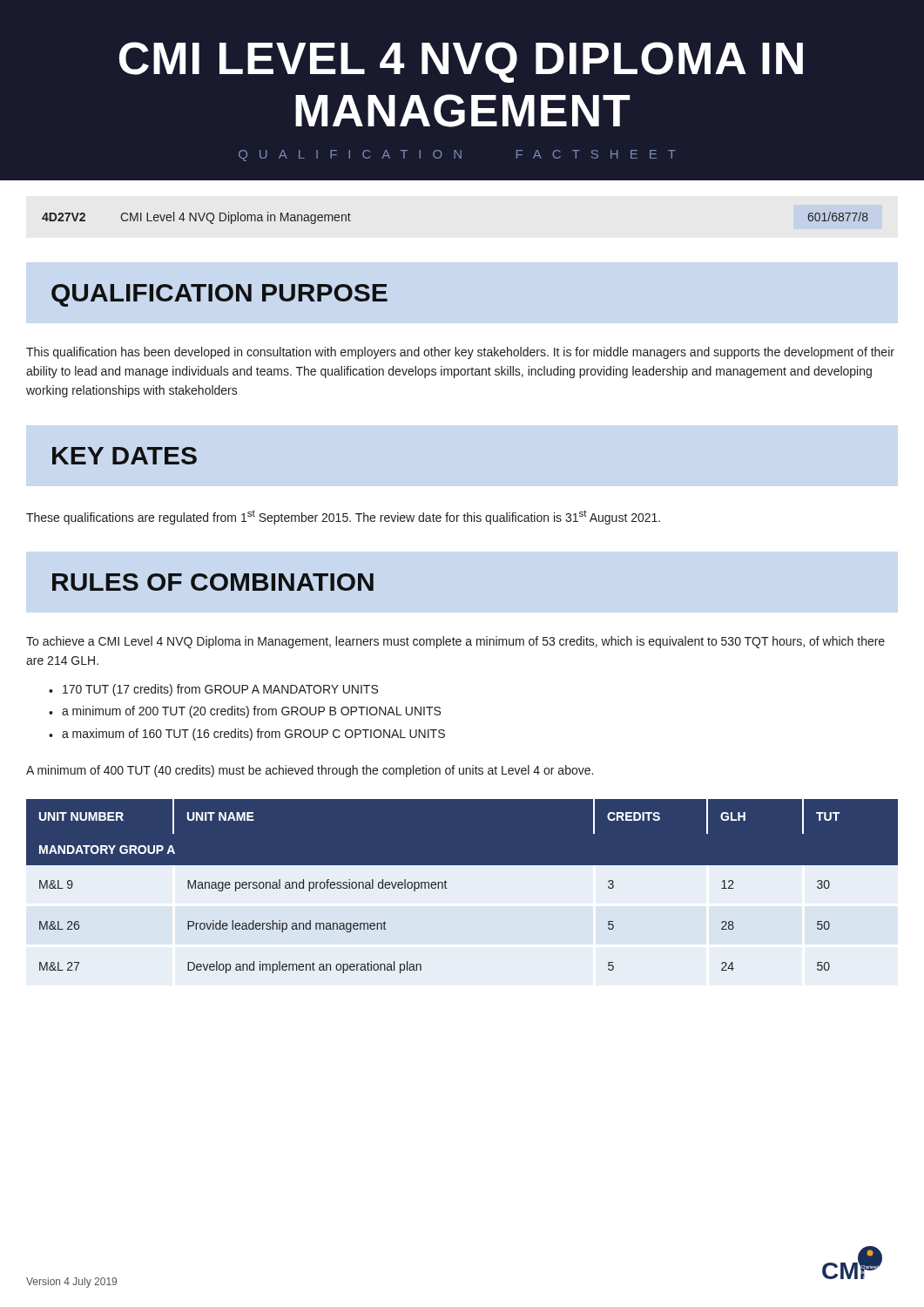Click on the section header containing "KEY DATES"
Viewport: 924px width, 1307px height.
click(125, 456)
